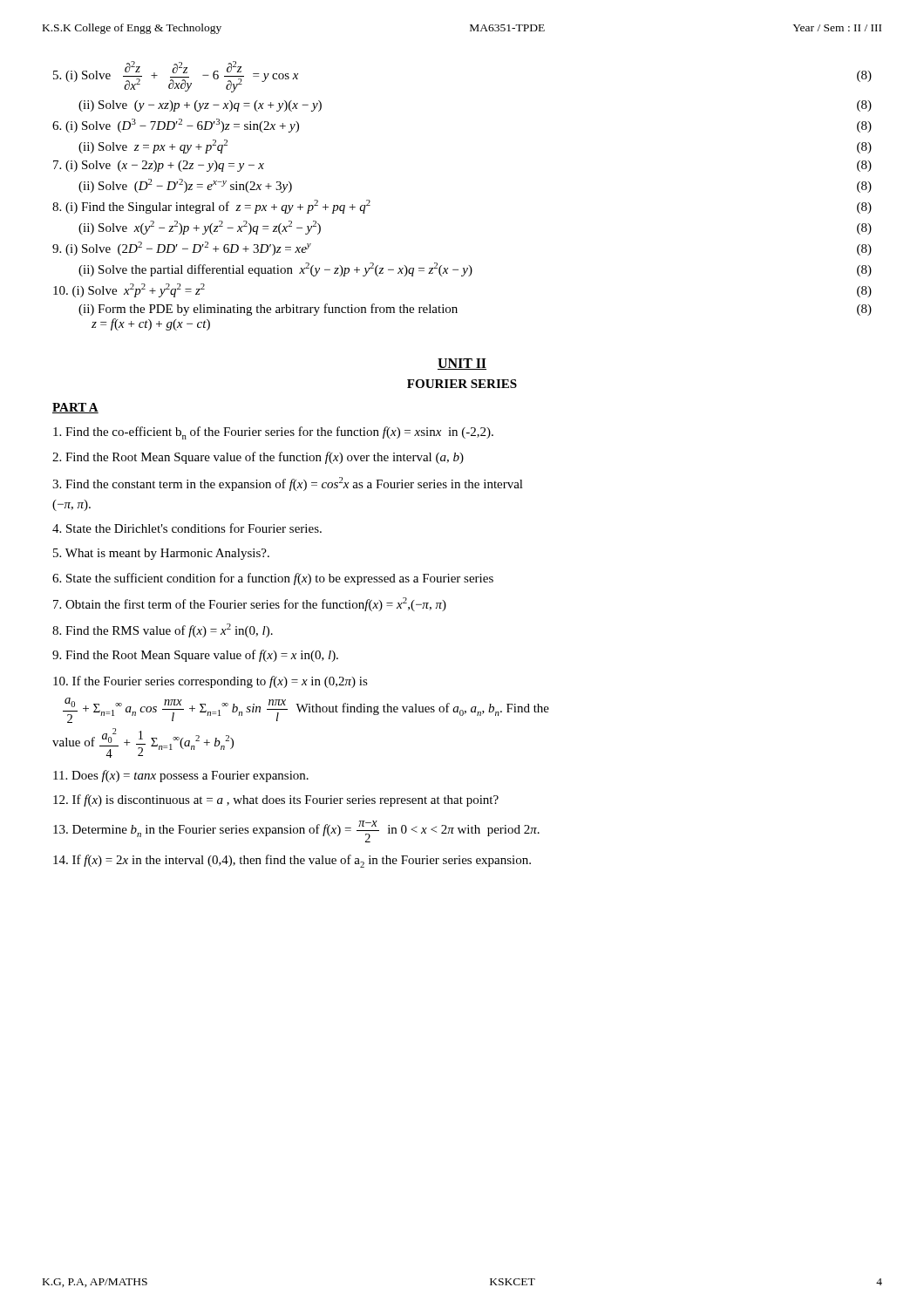Click on the text block starting "9. Find the Root Mean Square value of"
924x1308 pixels.
click(196, 655)
